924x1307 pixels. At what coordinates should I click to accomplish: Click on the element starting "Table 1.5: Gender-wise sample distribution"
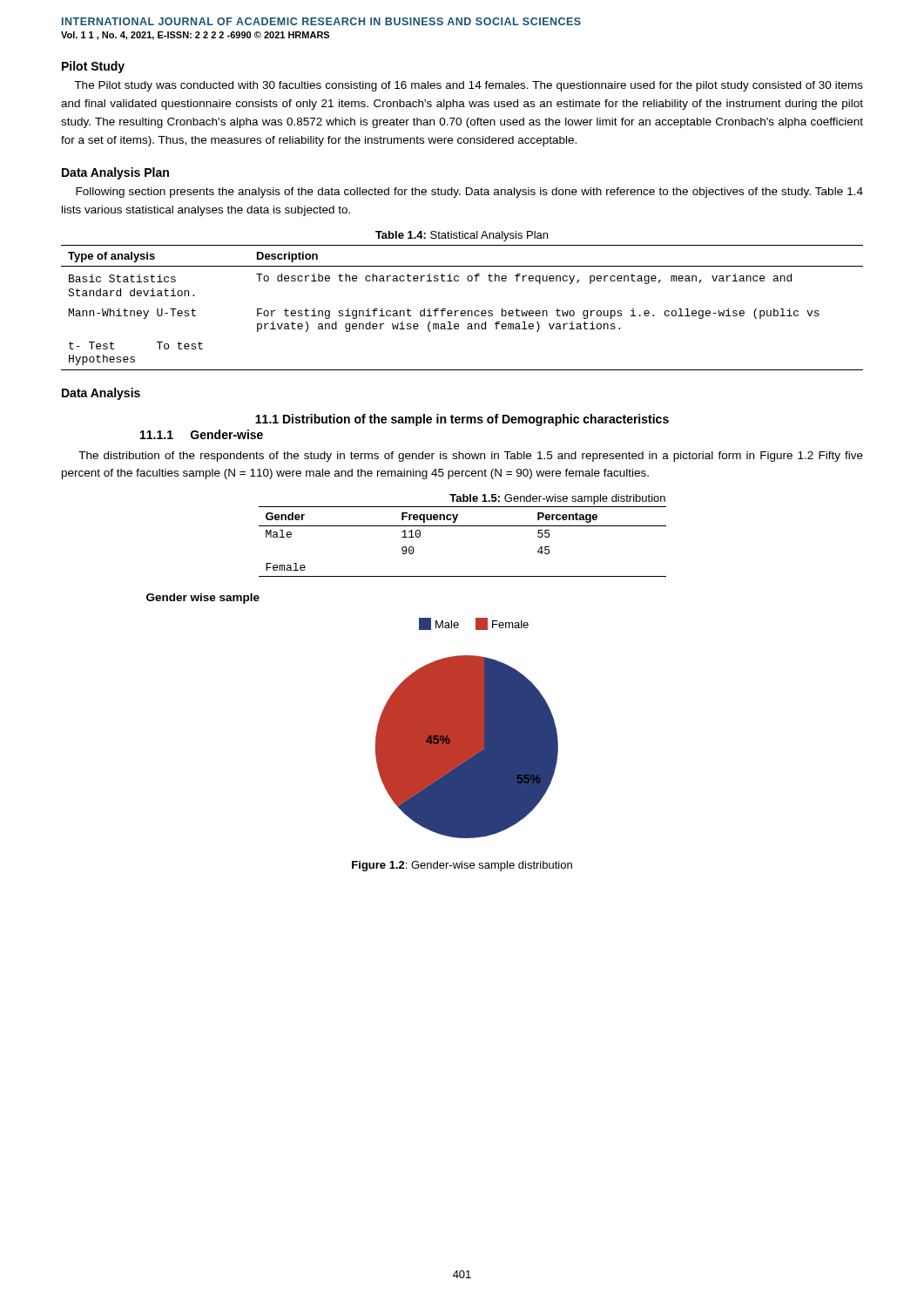558,498
